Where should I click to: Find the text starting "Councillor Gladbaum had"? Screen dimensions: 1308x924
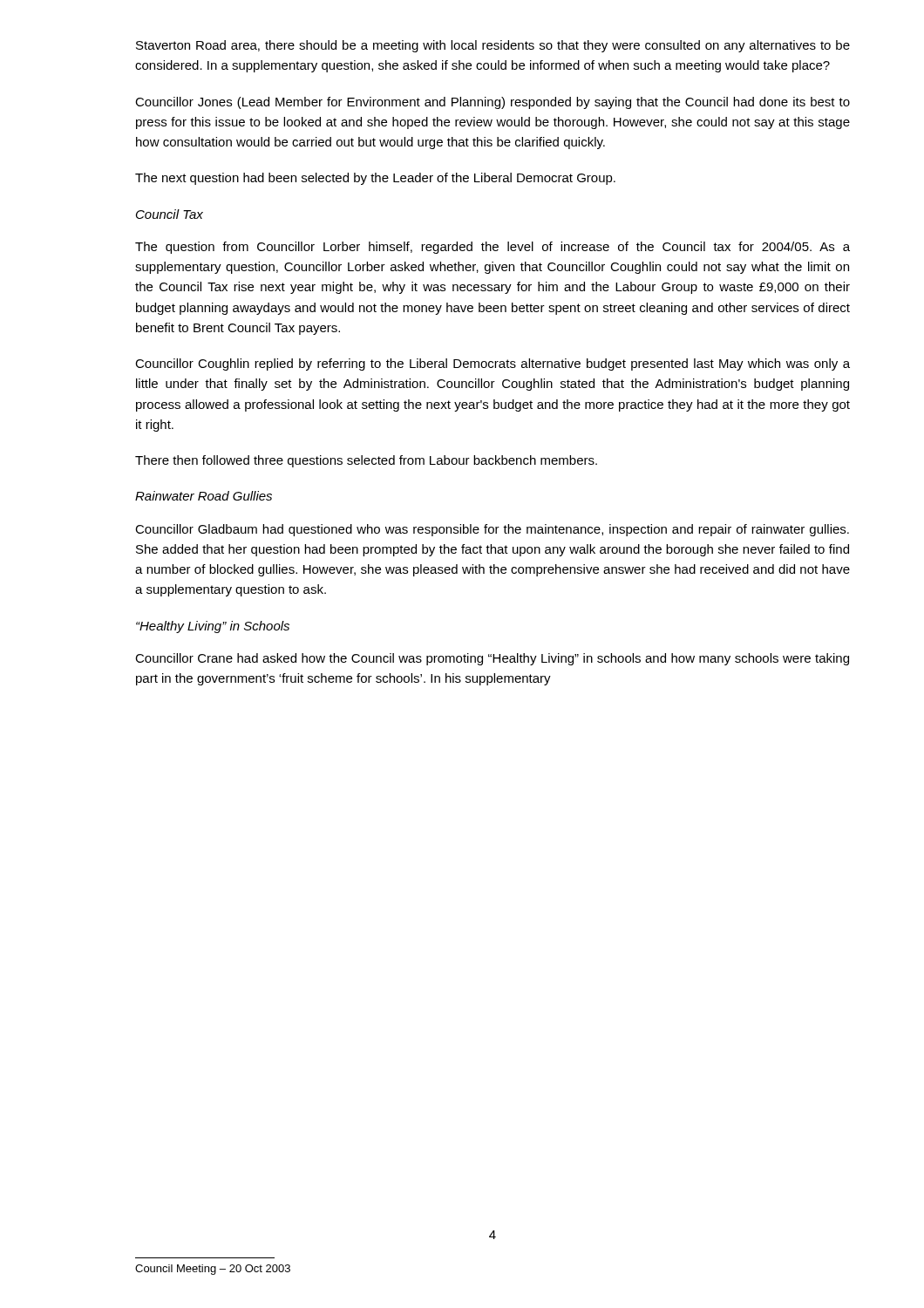tap(492, 559)
